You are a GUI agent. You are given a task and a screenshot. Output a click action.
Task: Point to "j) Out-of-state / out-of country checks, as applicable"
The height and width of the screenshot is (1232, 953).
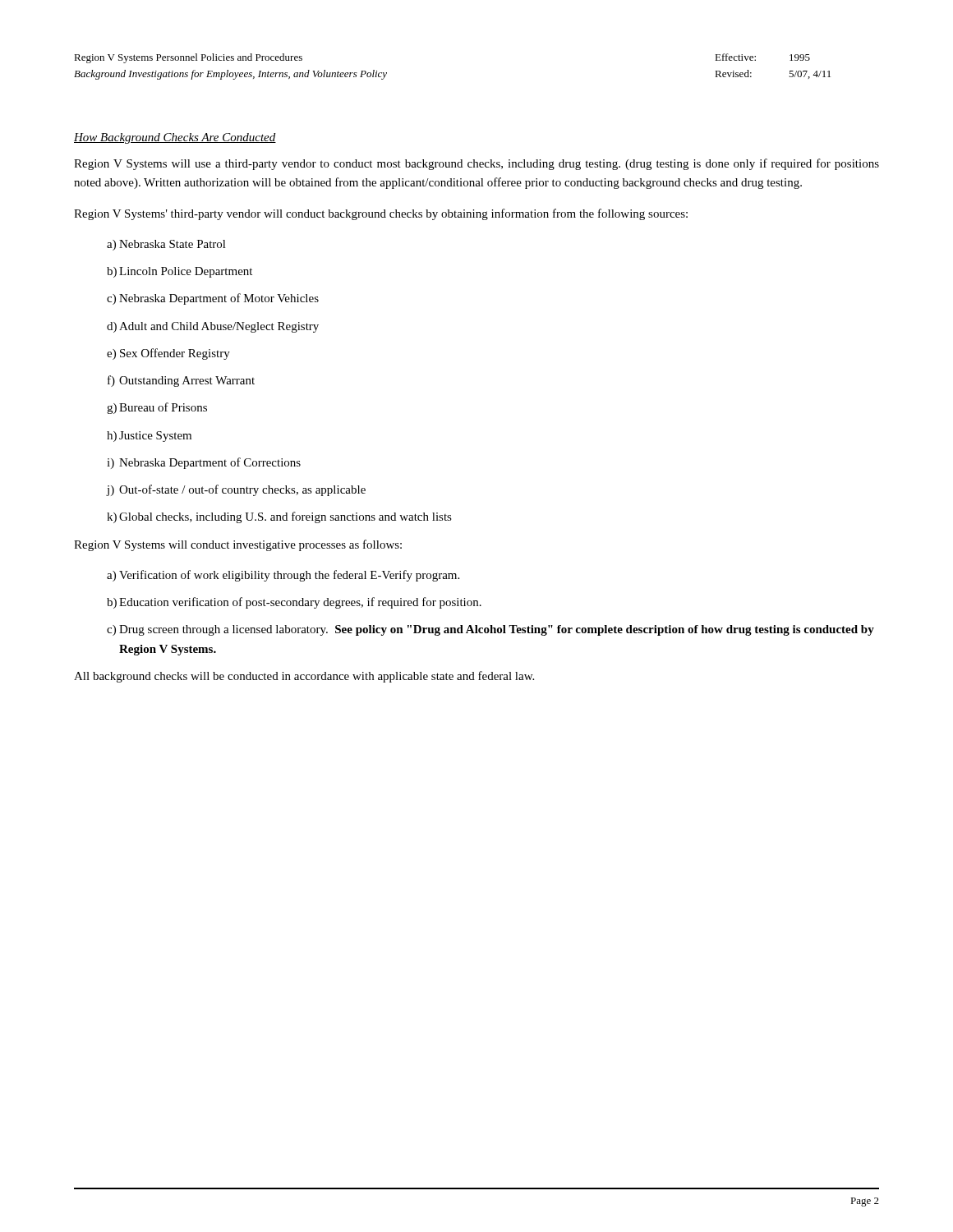point(236,490)
